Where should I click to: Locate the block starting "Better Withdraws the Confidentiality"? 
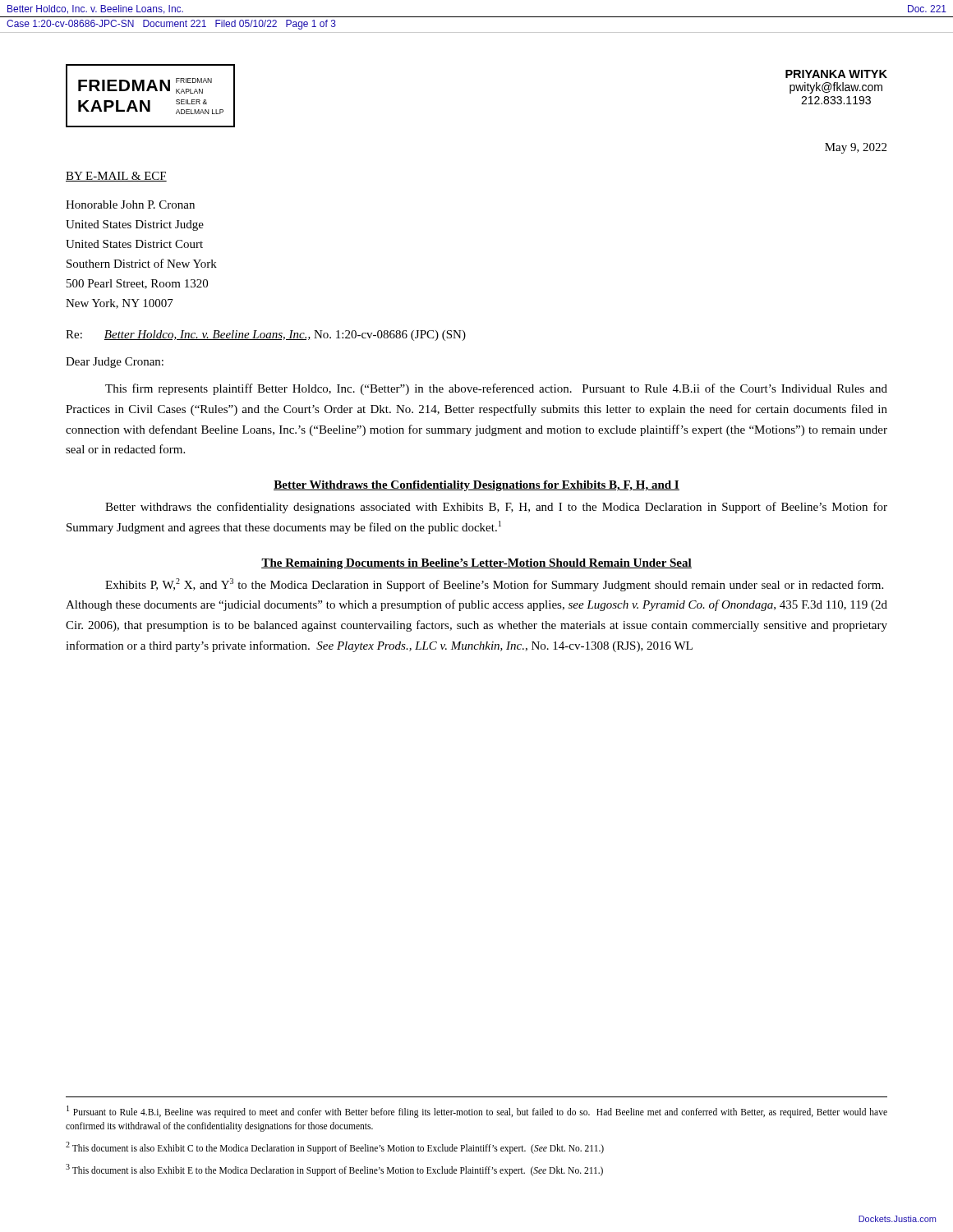click(476, 485)
